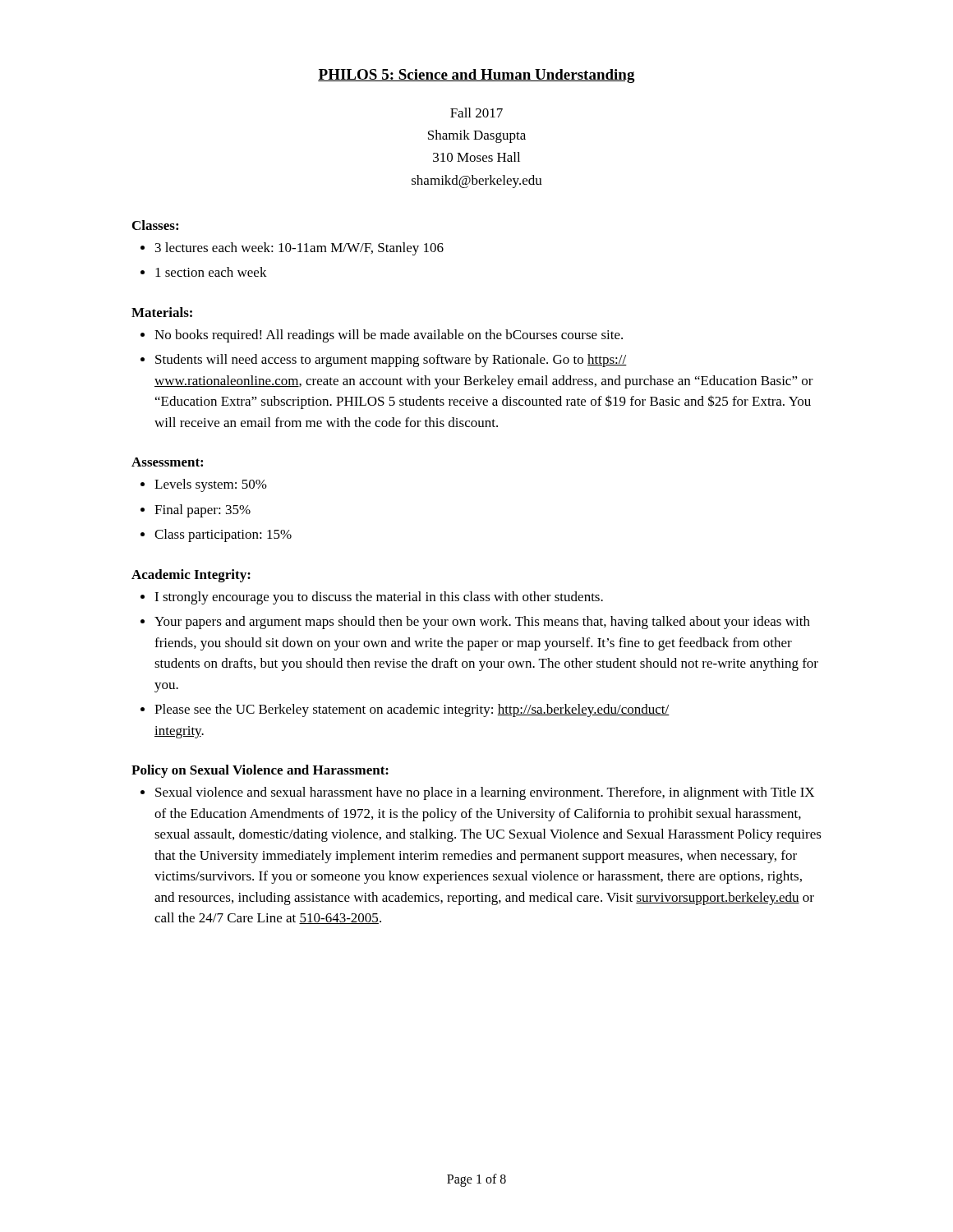The width and height of the screenshot is (953, 1232).
Task: Locate the text "Levels system: 50%"
Action: tap(211, 484)
